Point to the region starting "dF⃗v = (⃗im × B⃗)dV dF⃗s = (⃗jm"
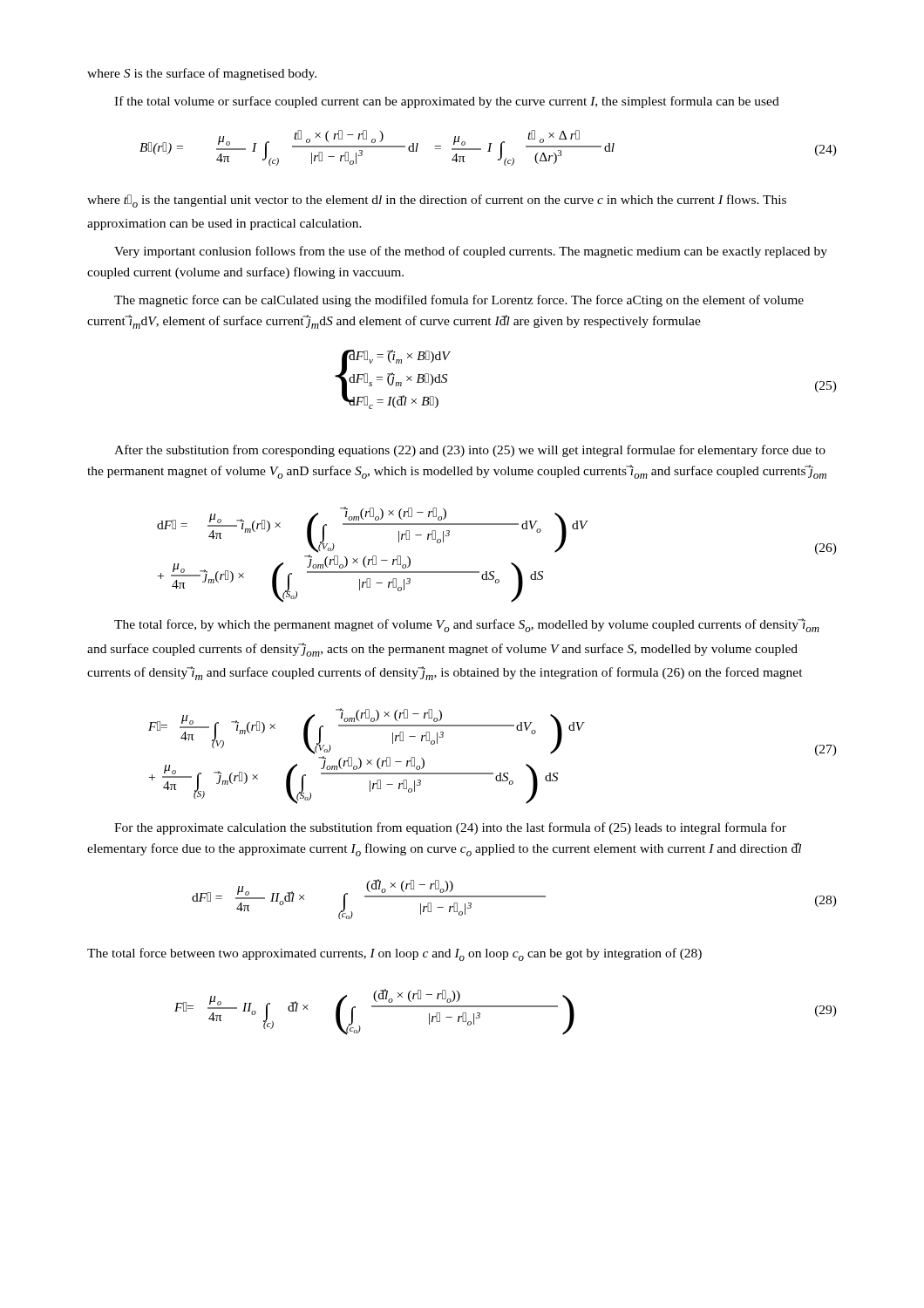This screenshot has width=924, height=1308. coord(380,380)
